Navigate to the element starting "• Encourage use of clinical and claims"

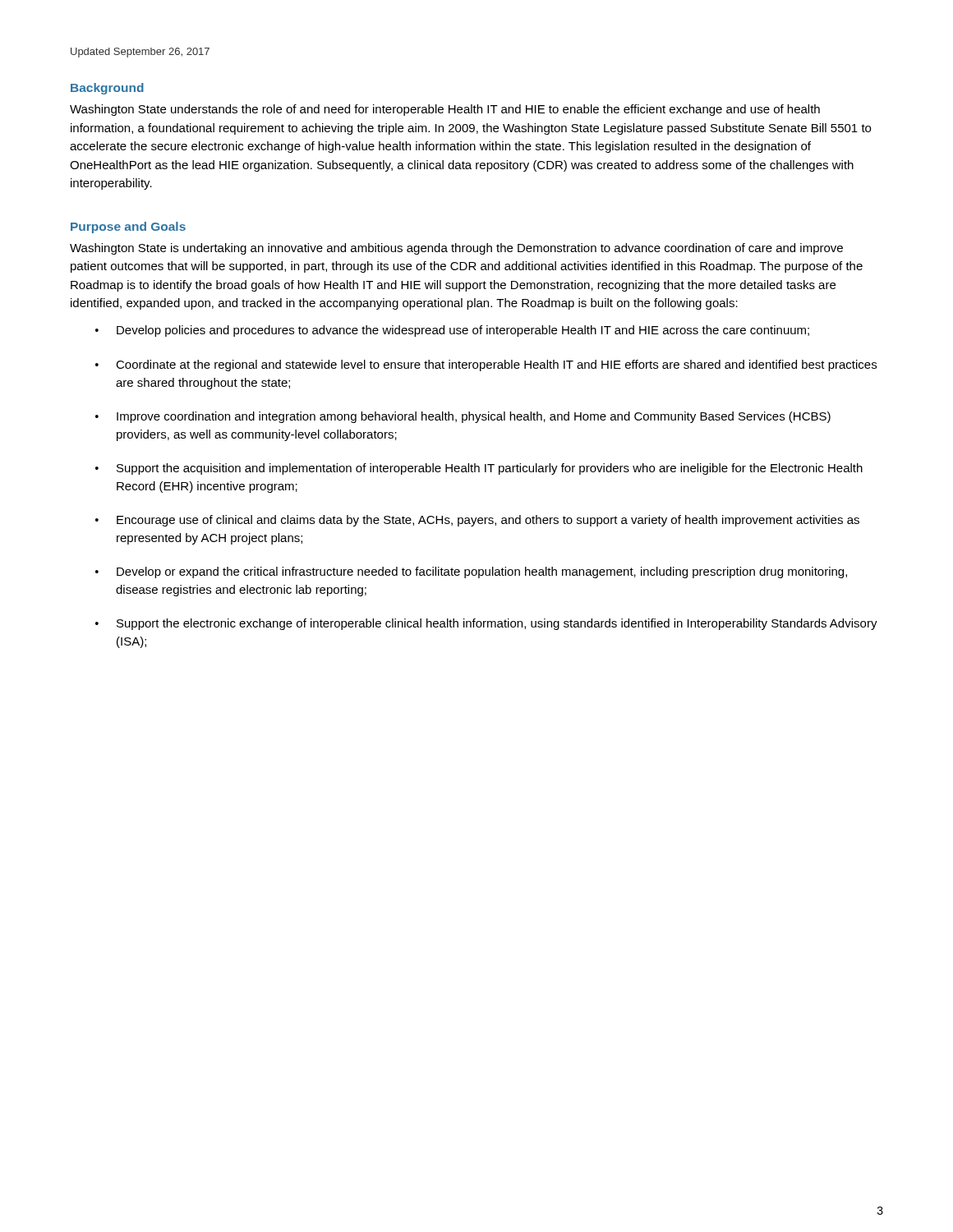tap(489, 529)
